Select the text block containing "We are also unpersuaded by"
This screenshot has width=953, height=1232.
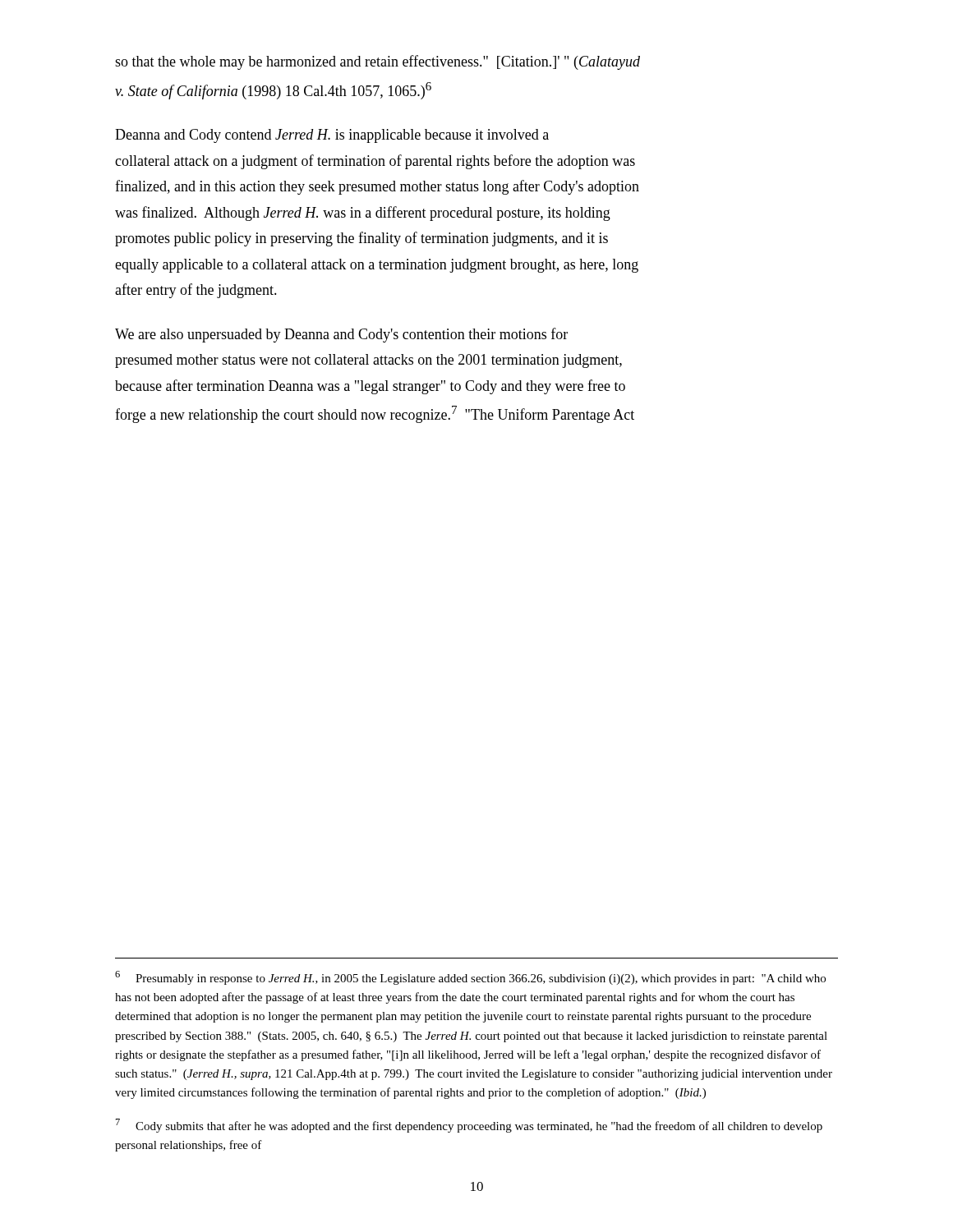pos(476,375)
